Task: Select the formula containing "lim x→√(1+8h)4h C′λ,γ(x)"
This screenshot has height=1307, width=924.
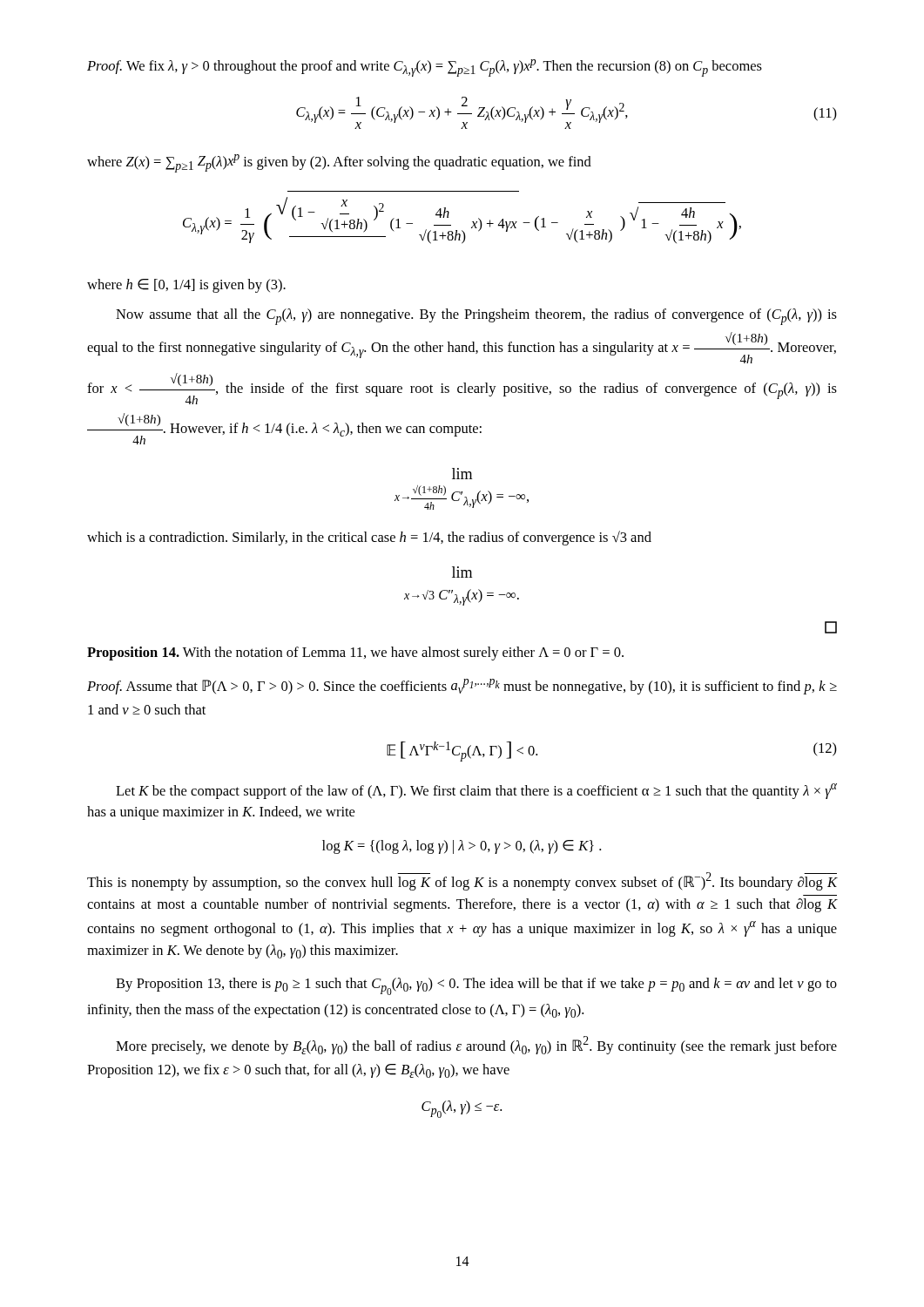Action: (x=462, y=489)
